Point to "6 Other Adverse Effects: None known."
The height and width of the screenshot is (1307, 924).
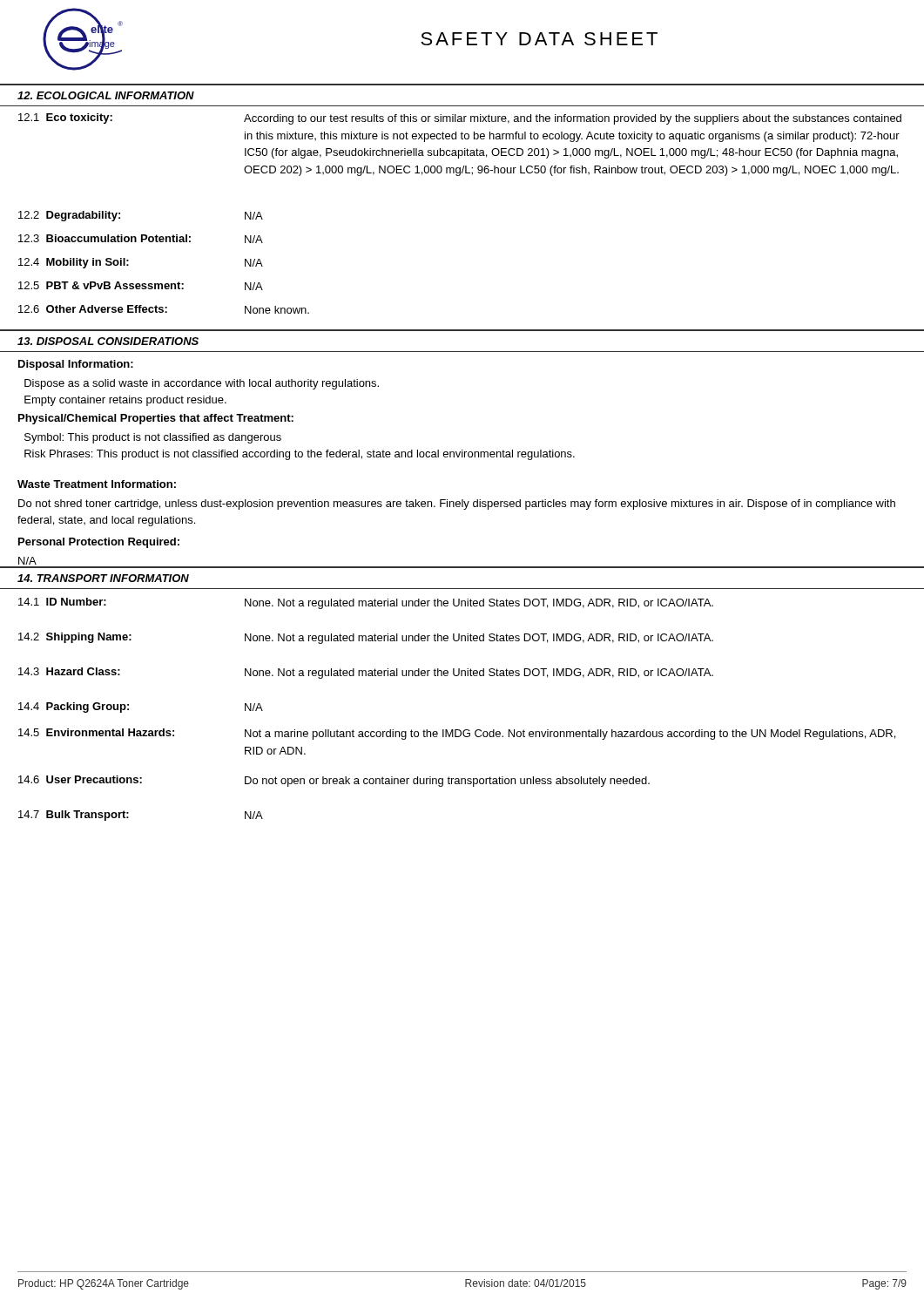(164, 309)
